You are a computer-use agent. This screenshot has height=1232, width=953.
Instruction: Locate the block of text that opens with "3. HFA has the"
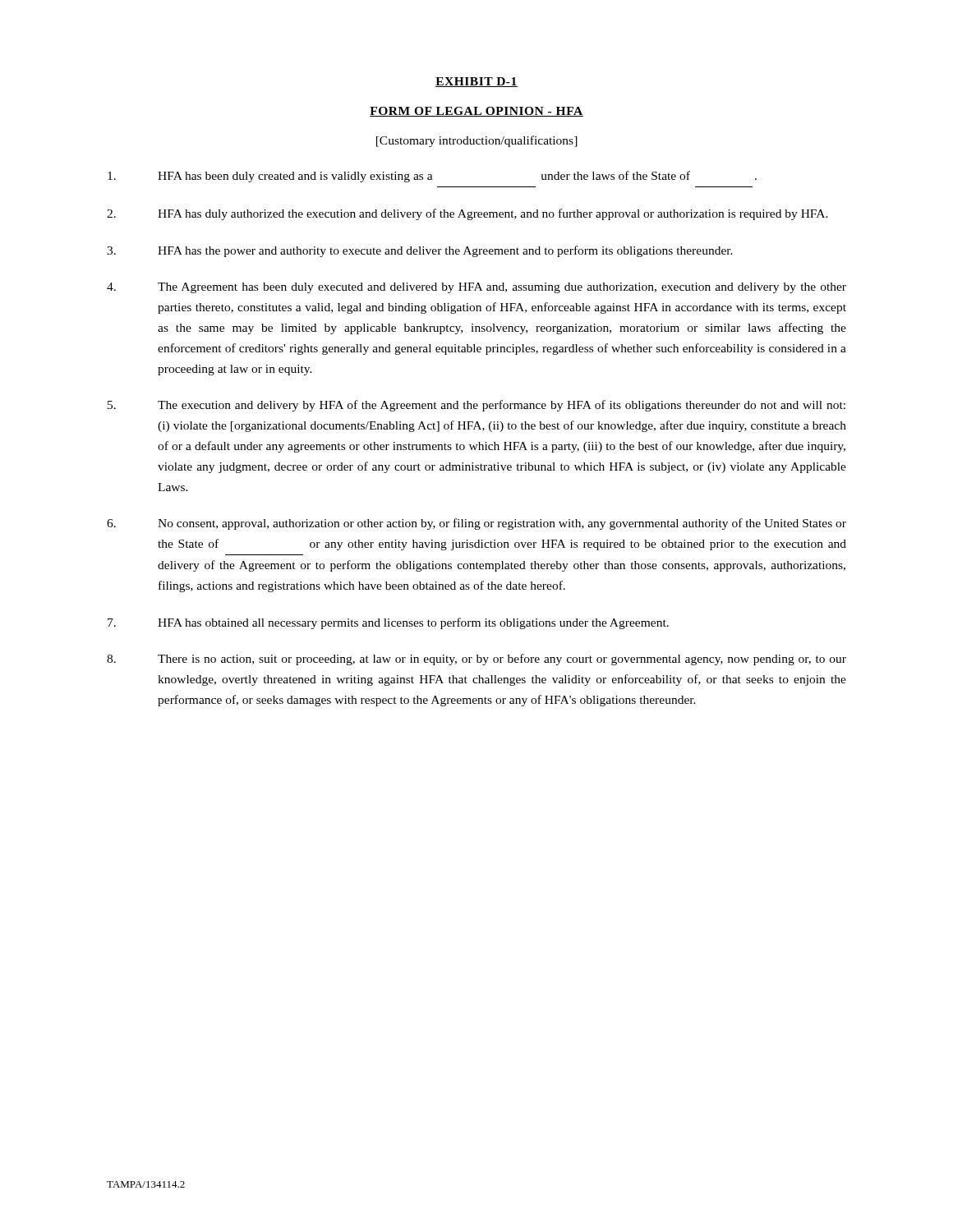tap(476, 251)
